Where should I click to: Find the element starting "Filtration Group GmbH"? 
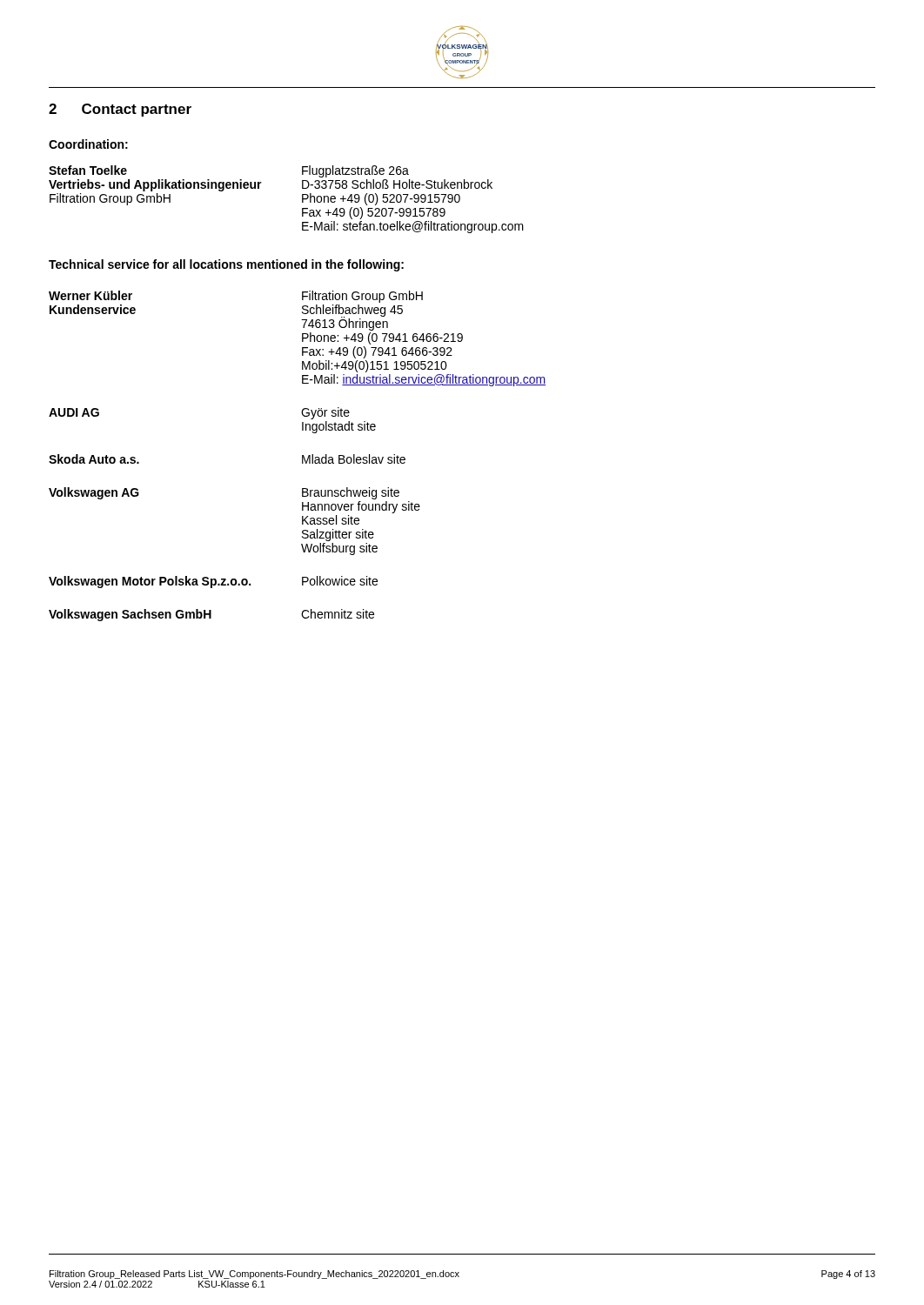point(423,338)
